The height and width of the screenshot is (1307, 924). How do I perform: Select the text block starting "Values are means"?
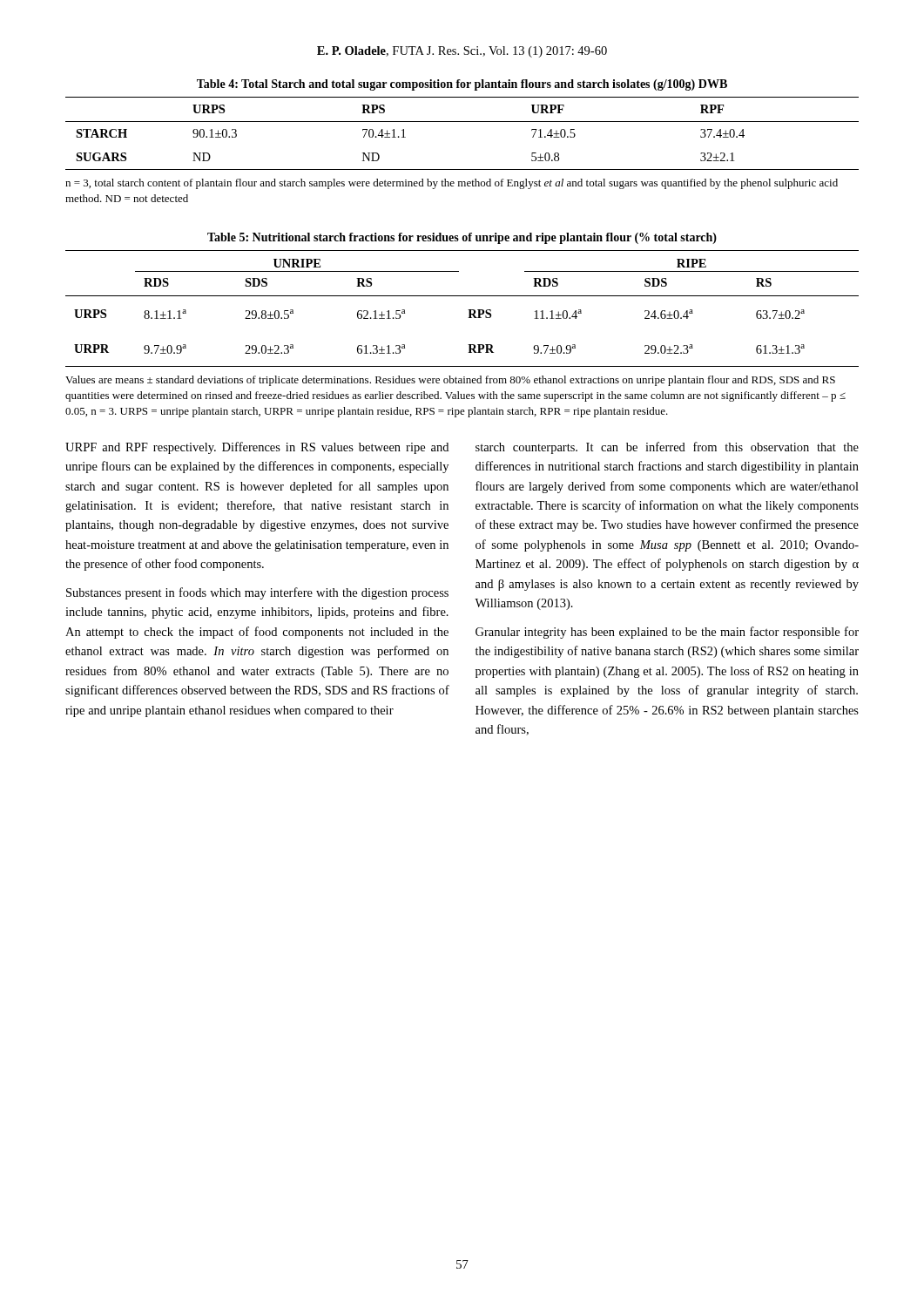[455, 395]
